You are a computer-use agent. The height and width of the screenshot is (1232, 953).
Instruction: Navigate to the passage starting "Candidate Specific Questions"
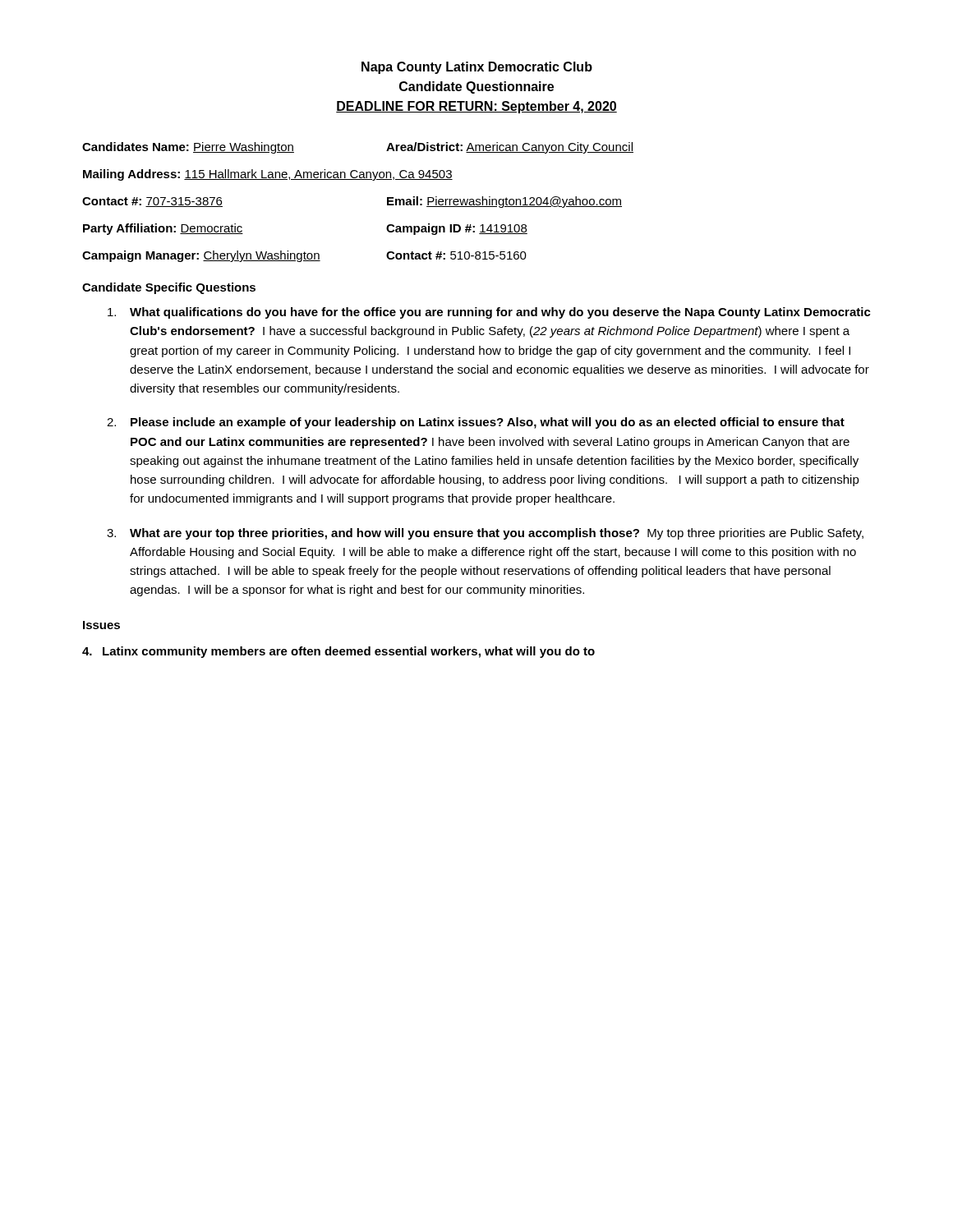(x=169, y=287)
